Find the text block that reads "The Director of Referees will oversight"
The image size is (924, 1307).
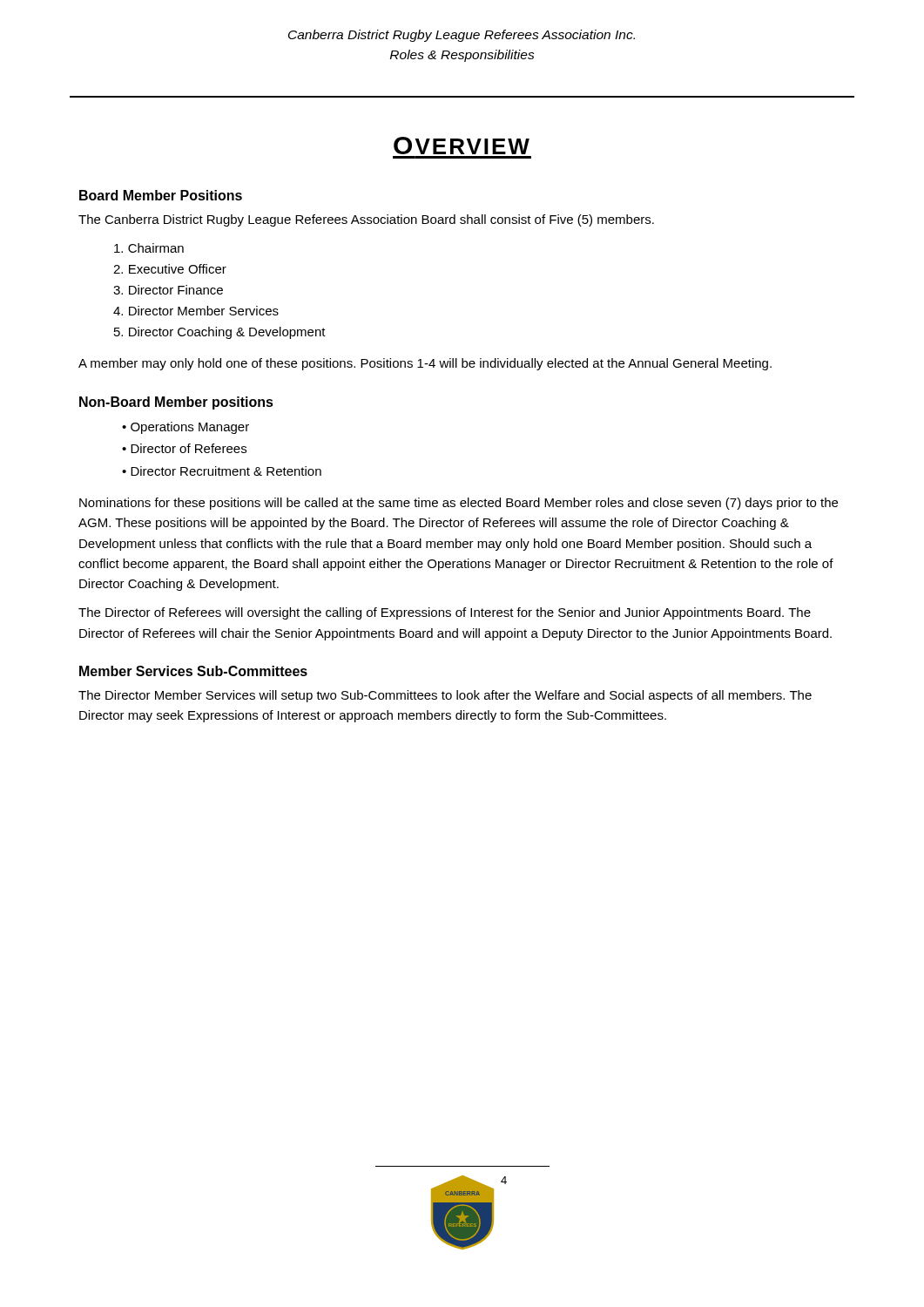[456, 622]
